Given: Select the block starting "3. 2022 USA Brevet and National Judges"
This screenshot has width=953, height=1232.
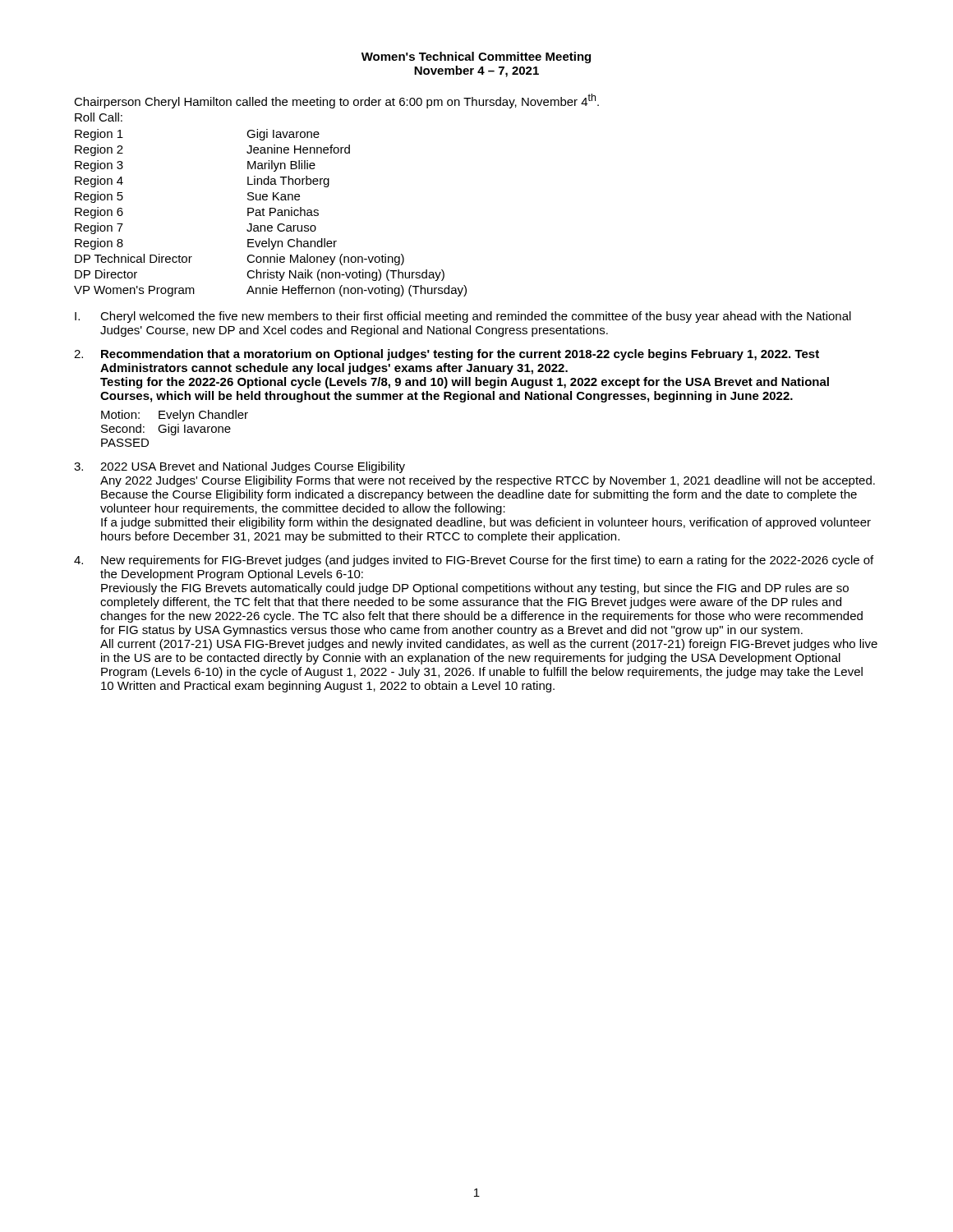Looking at the screenshot, I should pyautogui.click(x=476, y=501).
